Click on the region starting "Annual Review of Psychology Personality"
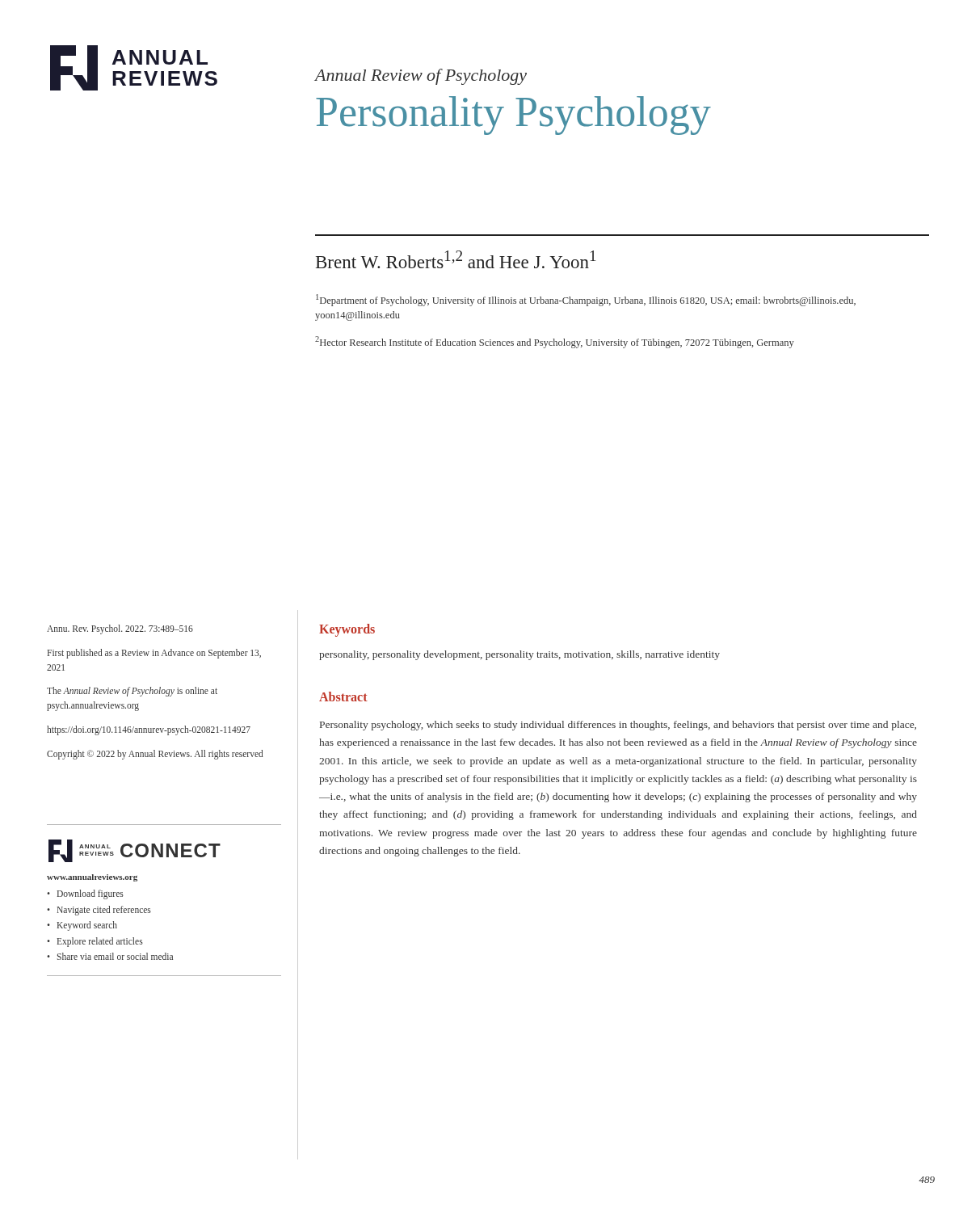The width and height of the screenshot is (980, 1212). pos(622,100)
